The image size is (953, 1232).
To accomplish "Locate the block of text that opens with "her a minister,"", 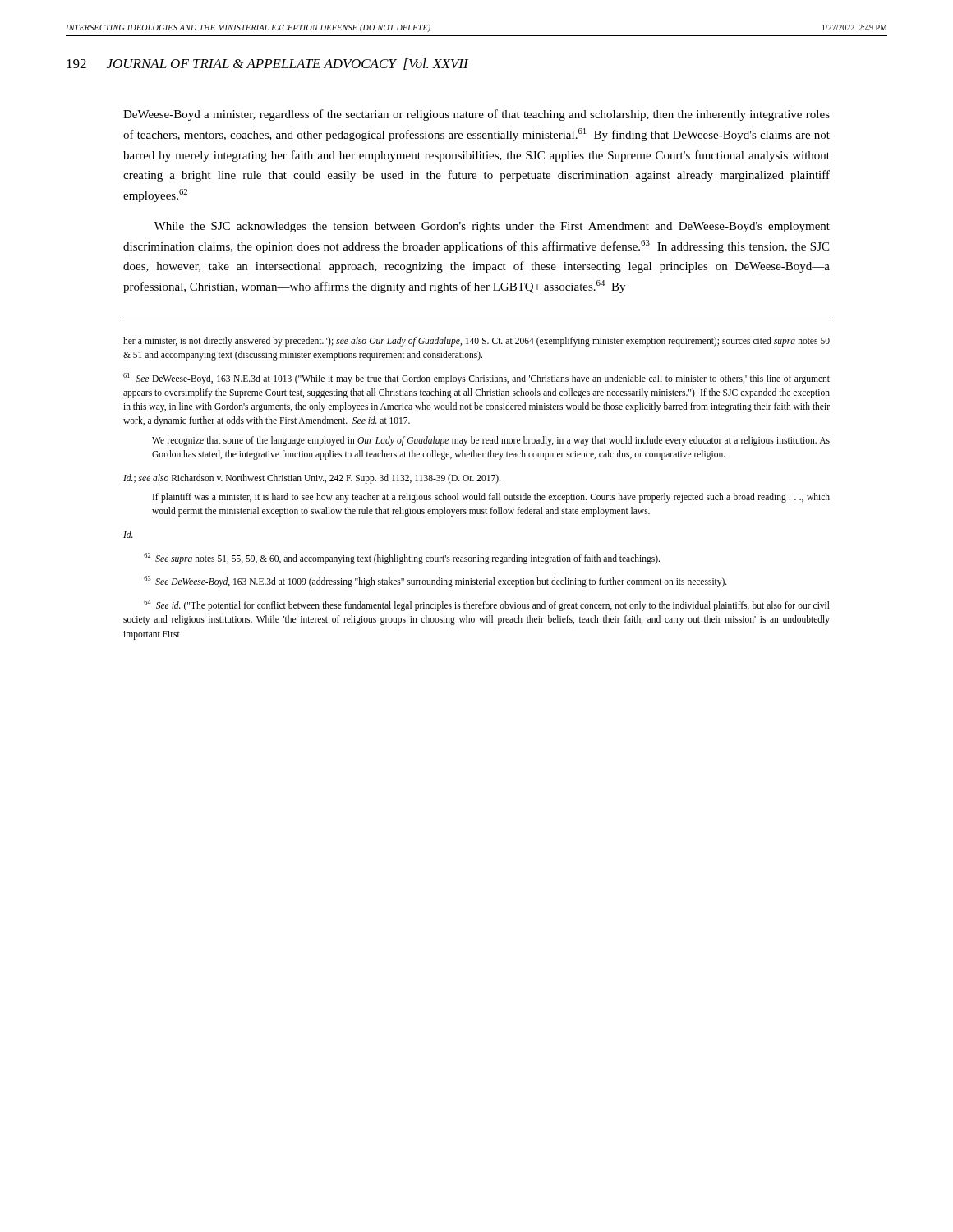I will pos(476,348).
